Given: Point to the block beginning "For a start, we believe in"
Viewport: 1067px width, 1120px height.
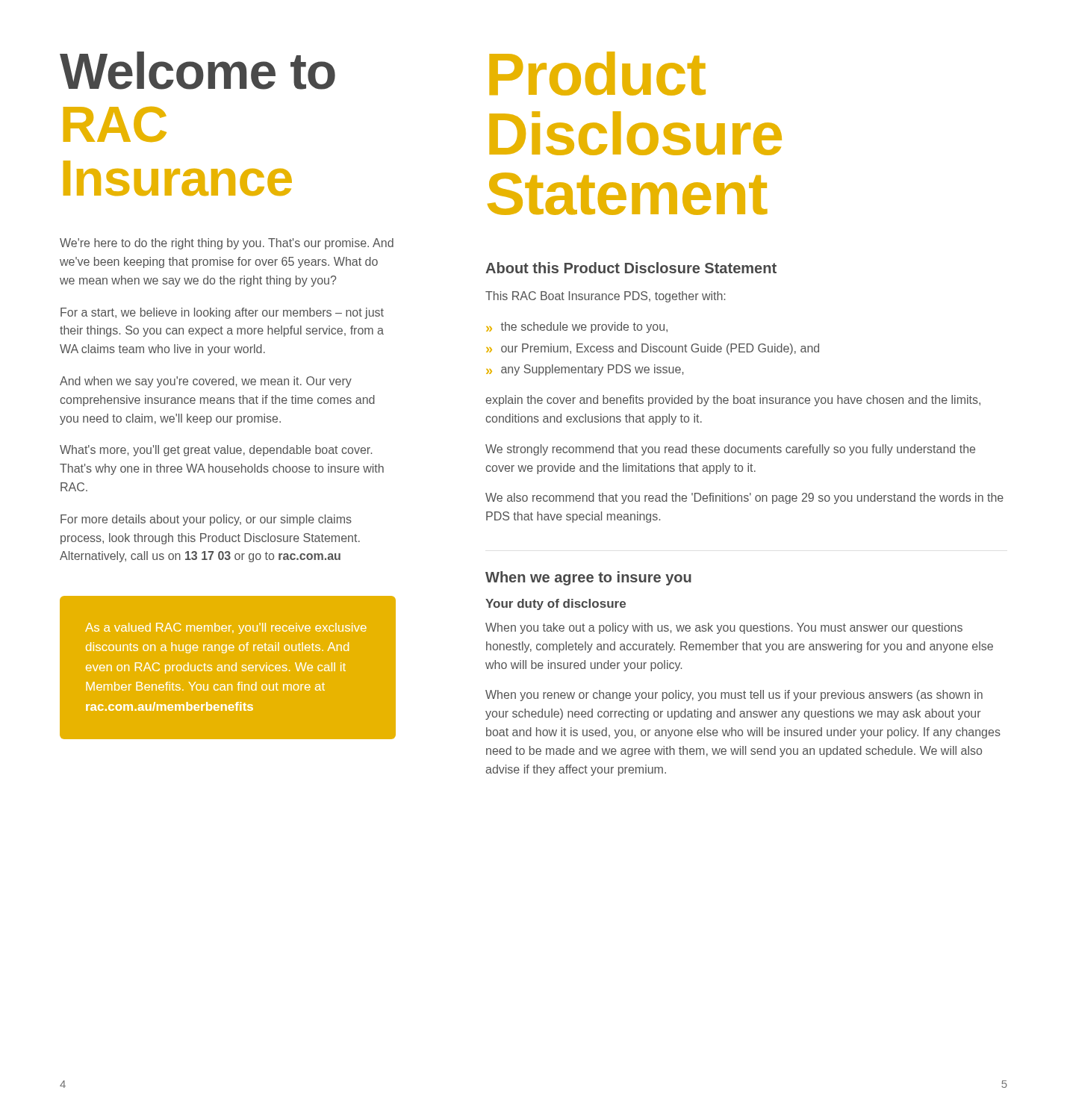Looking at the screenshot, I should 228,331.
